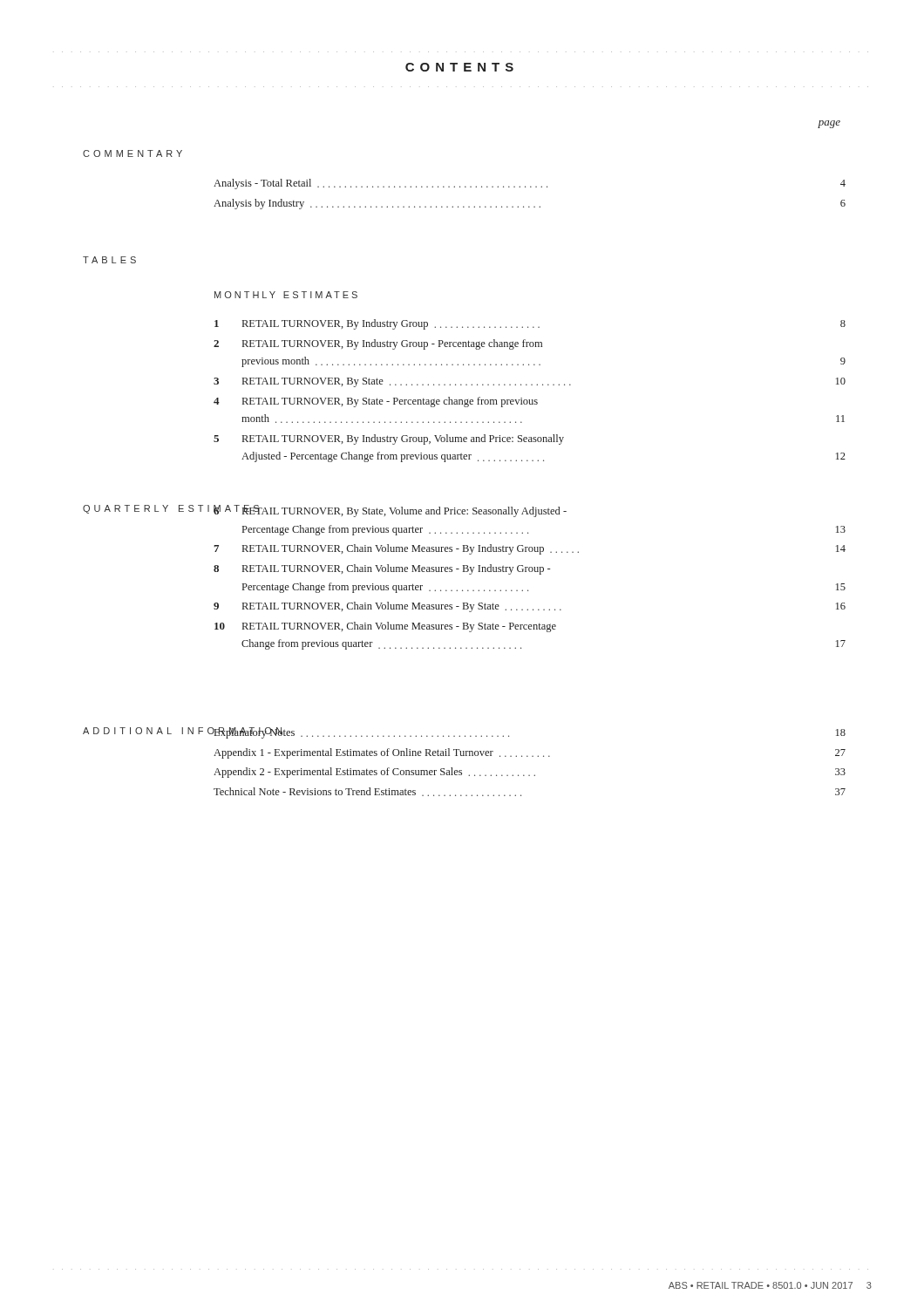Find the block on this page that starts "5 RETAIL TURNOVER, By Industry Group, Volume and"
Screen dimensions: 1308x924
pos(530,447)
